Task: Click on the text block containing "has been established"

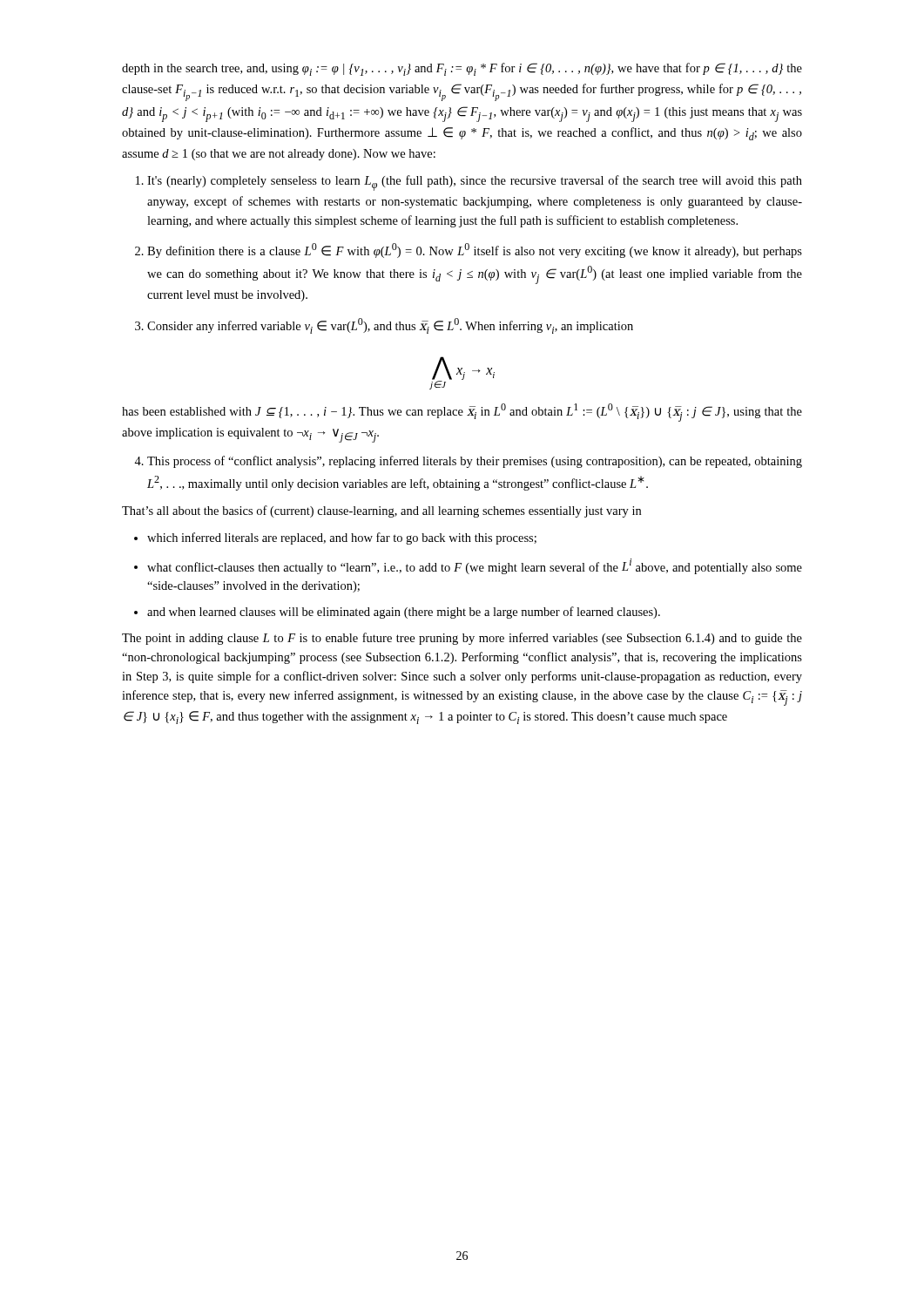Action: [462, 422]
